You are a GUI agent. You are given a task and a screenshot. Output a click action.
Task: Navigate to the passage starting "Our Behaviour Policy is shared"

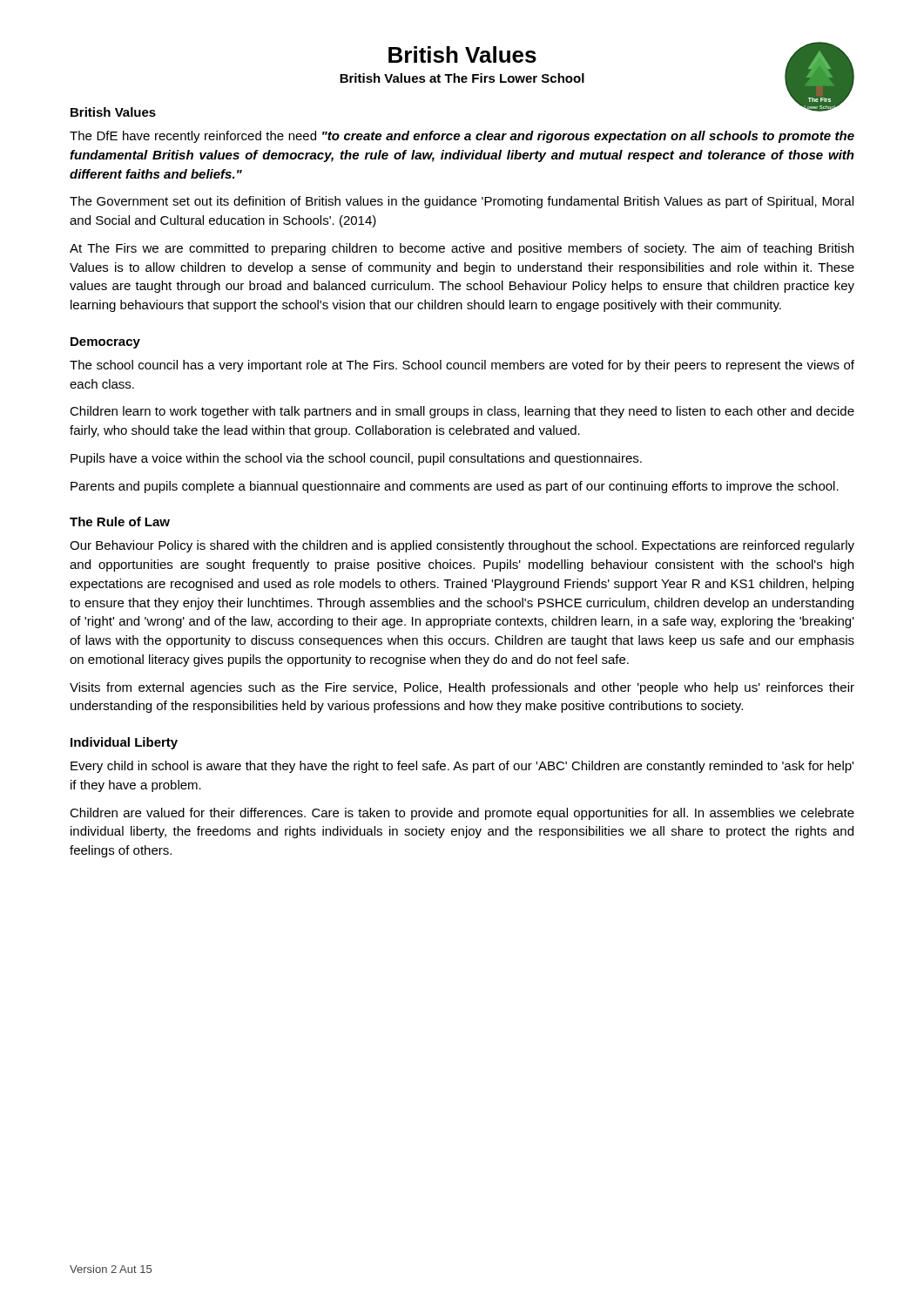click(x=462, y=602)
